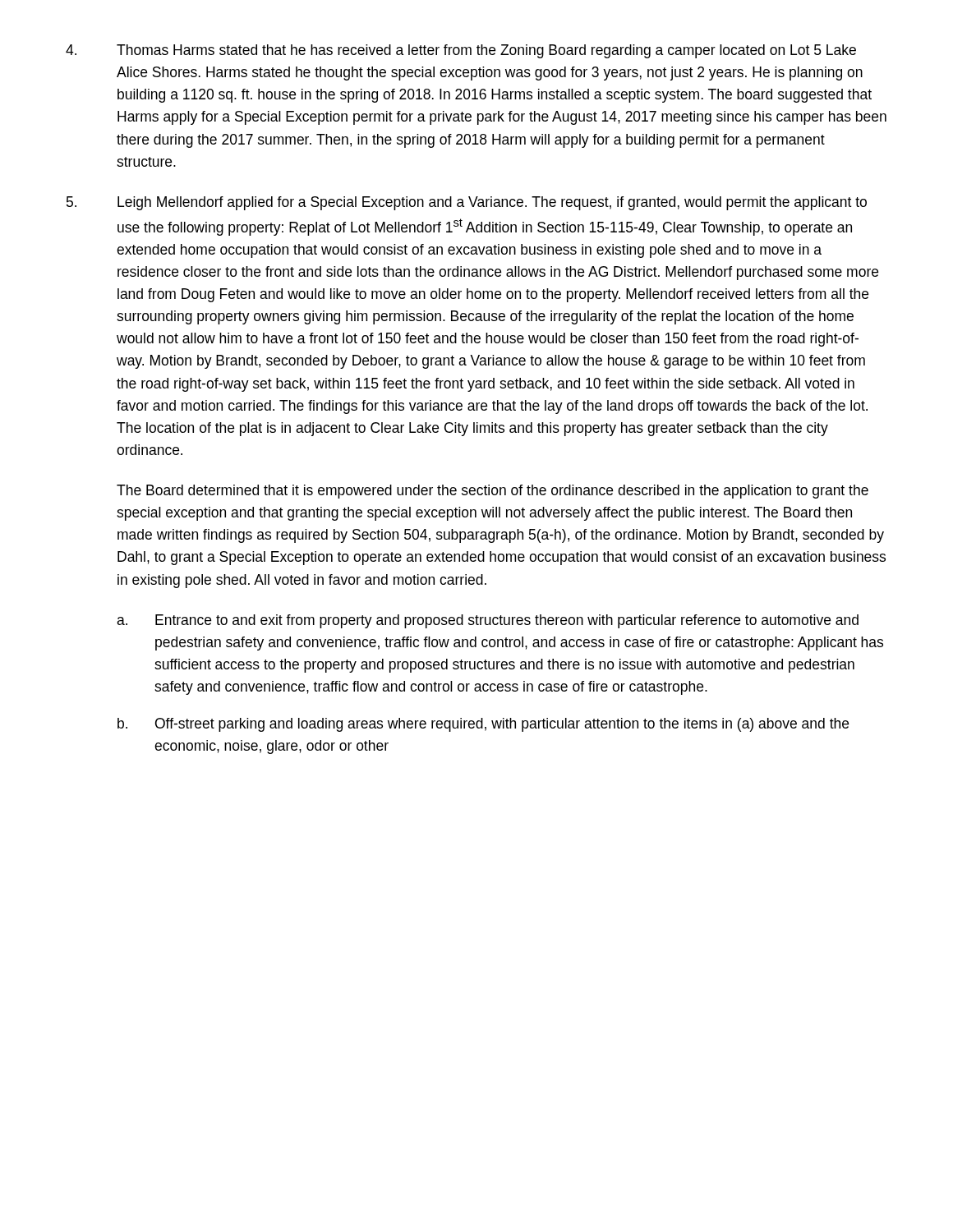The width and height of the screenshot is (953, 1232).
Task: Navigate to the block starting "The Board determined that"
Action: click(502, 535)
